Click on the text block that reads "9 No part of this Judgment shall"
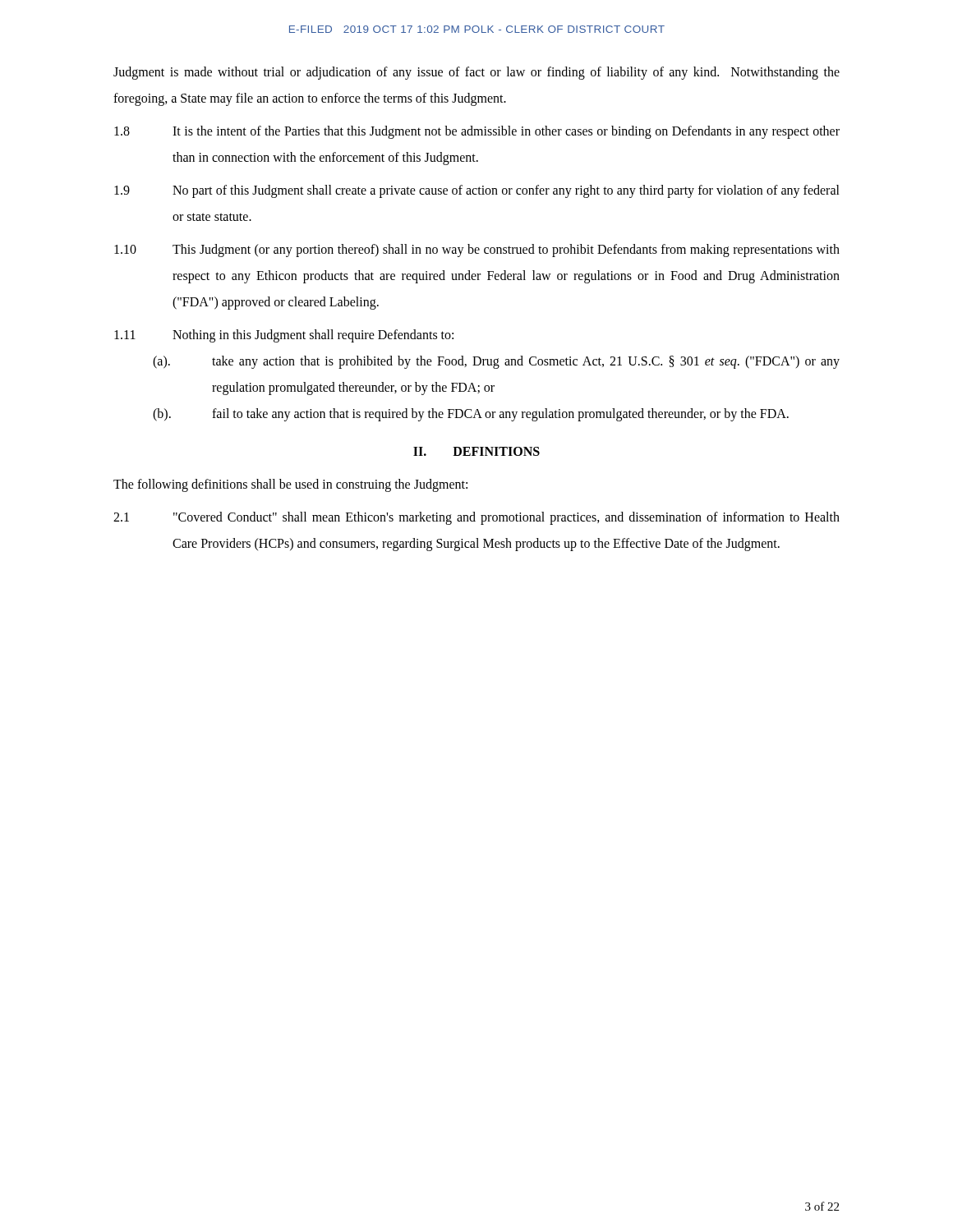 (x=476, y=204)
